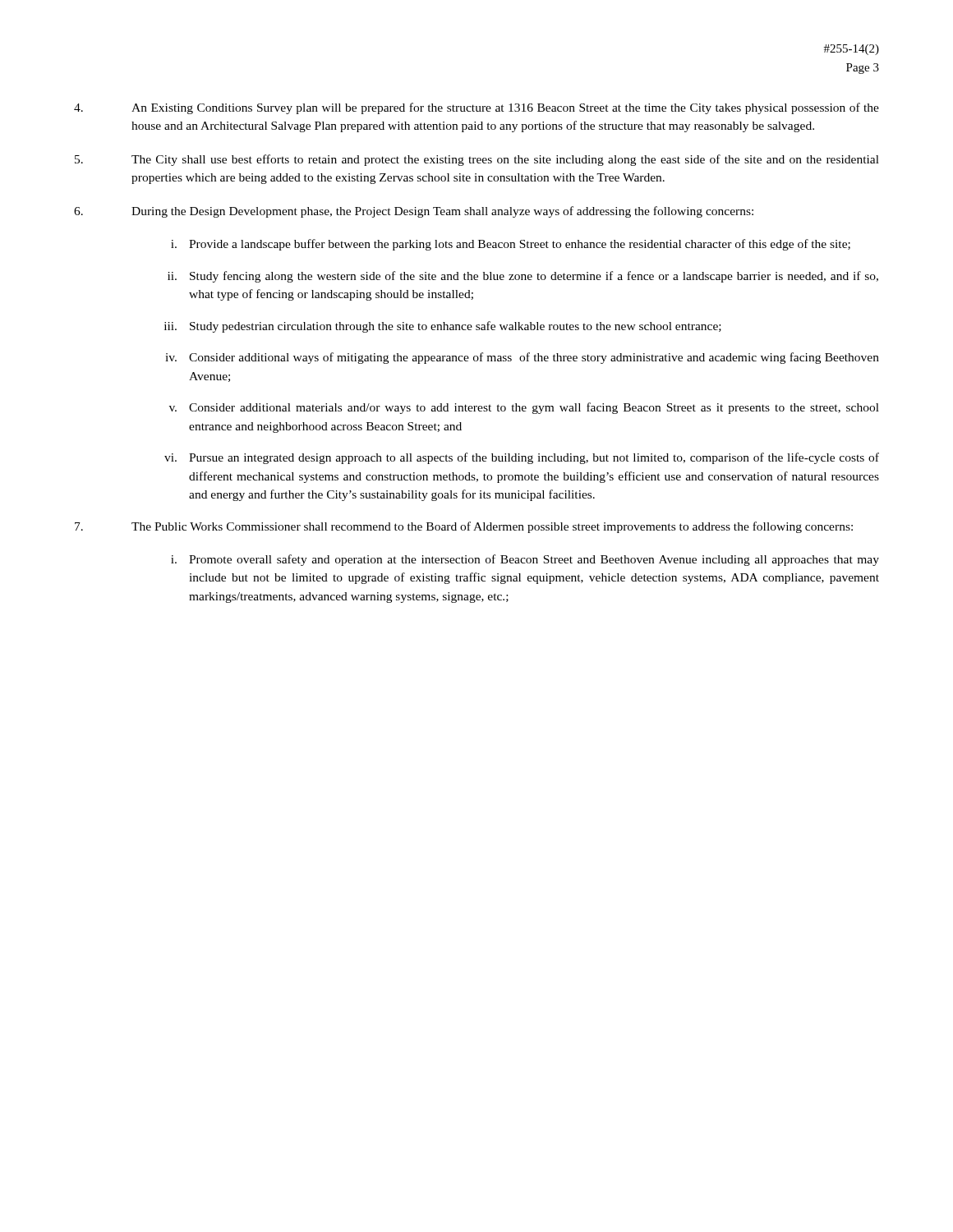Find the passage starting "The City shall use"
This screenshot has height=1232, width=953.
coord(476,169)
